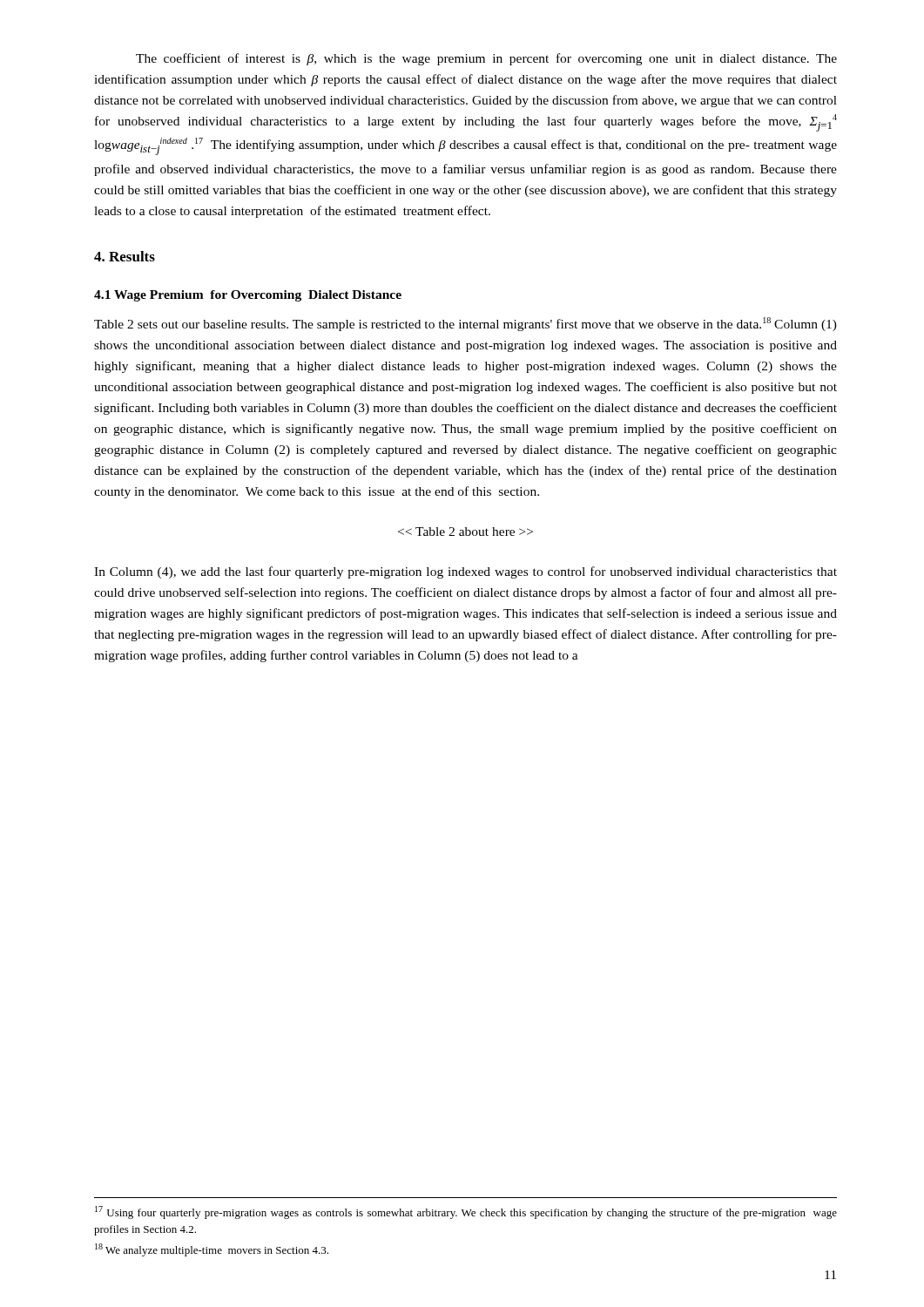
Task: Click on the passage starting "4. Results"
Action: 125,256
